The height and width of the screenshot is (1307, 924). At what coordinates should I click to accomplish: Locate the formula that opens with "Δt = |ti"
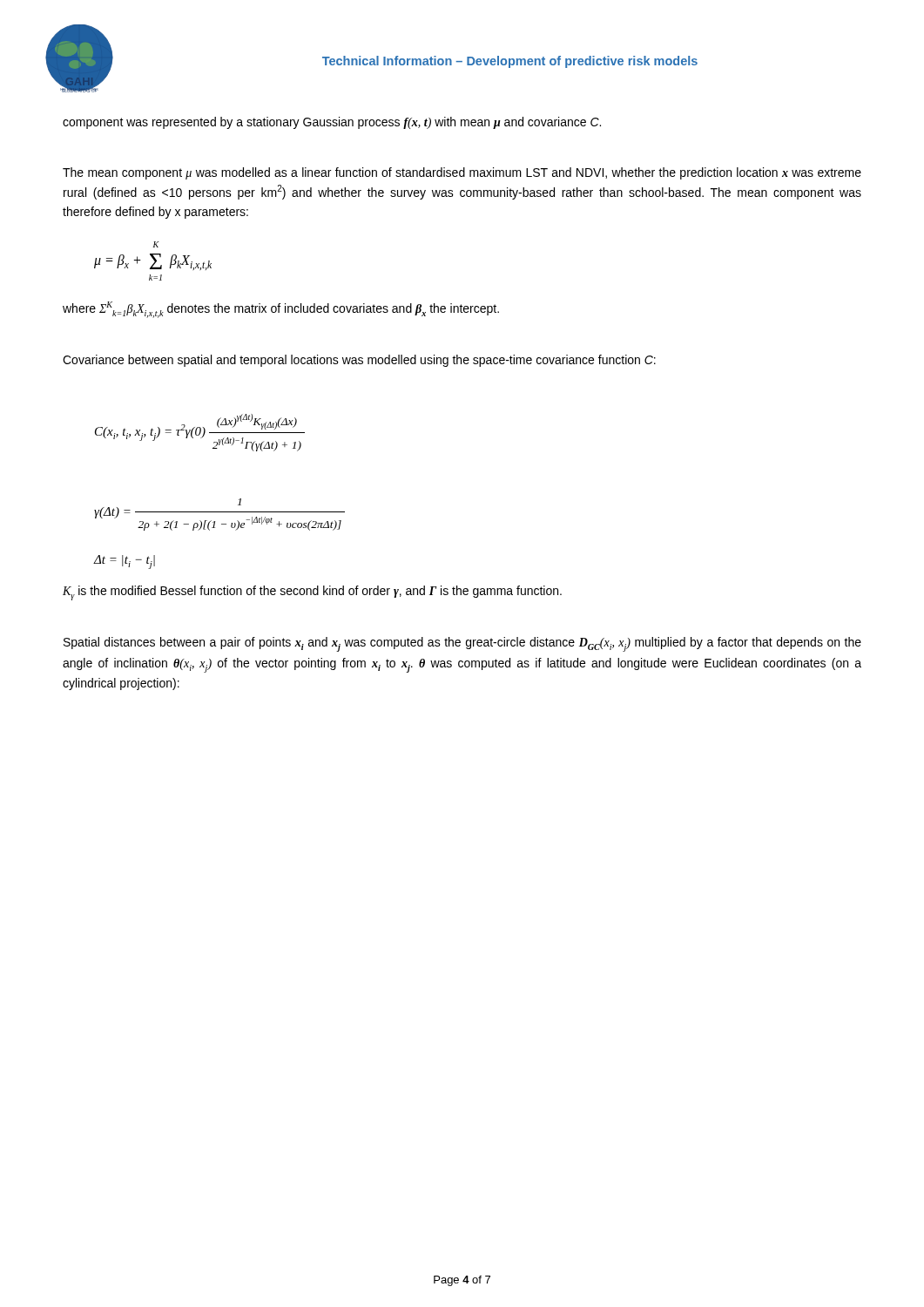[125, 560]
